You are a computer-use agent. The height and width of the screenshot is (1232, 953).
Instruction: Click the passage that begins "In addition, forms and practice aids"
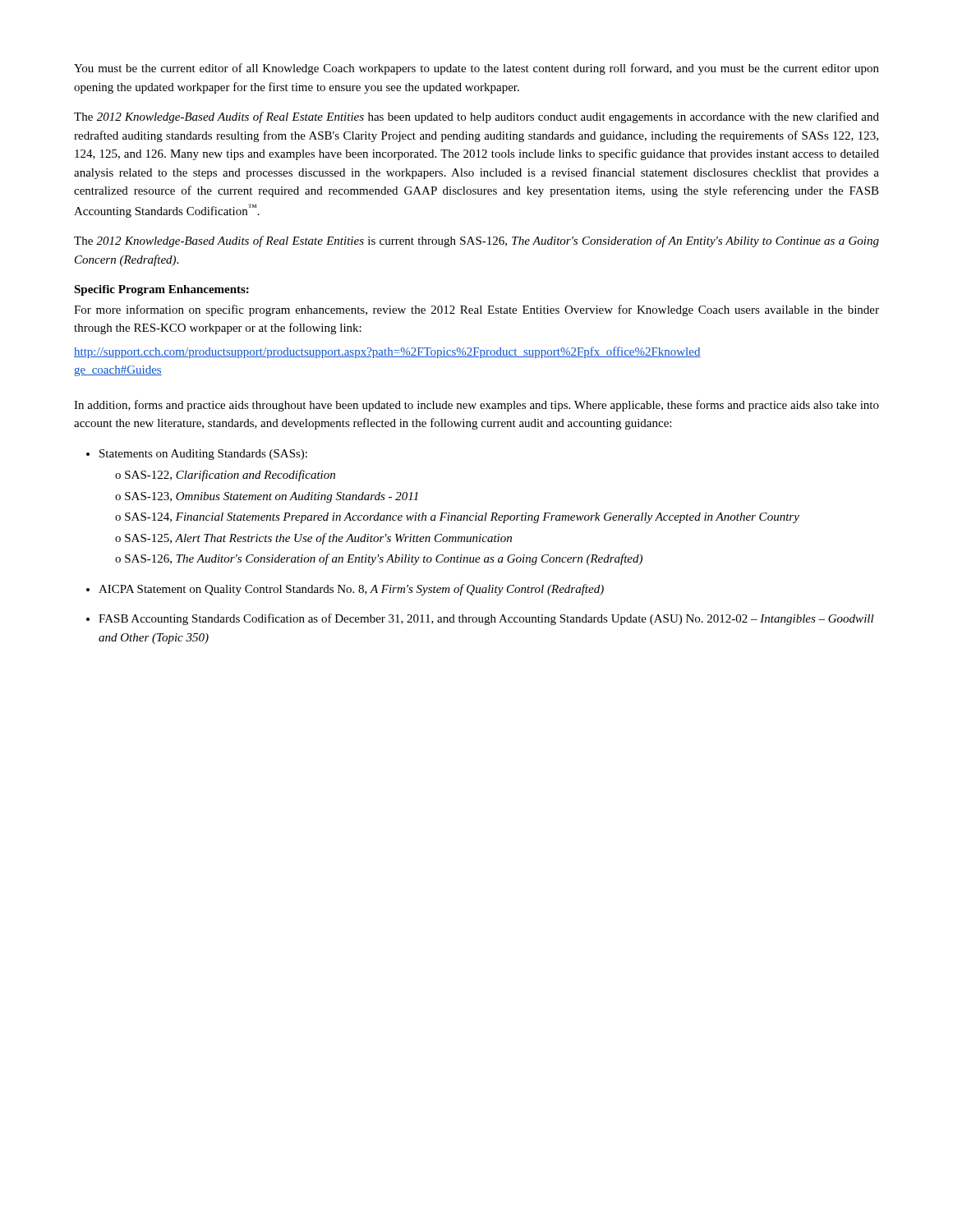pos(476,414)
